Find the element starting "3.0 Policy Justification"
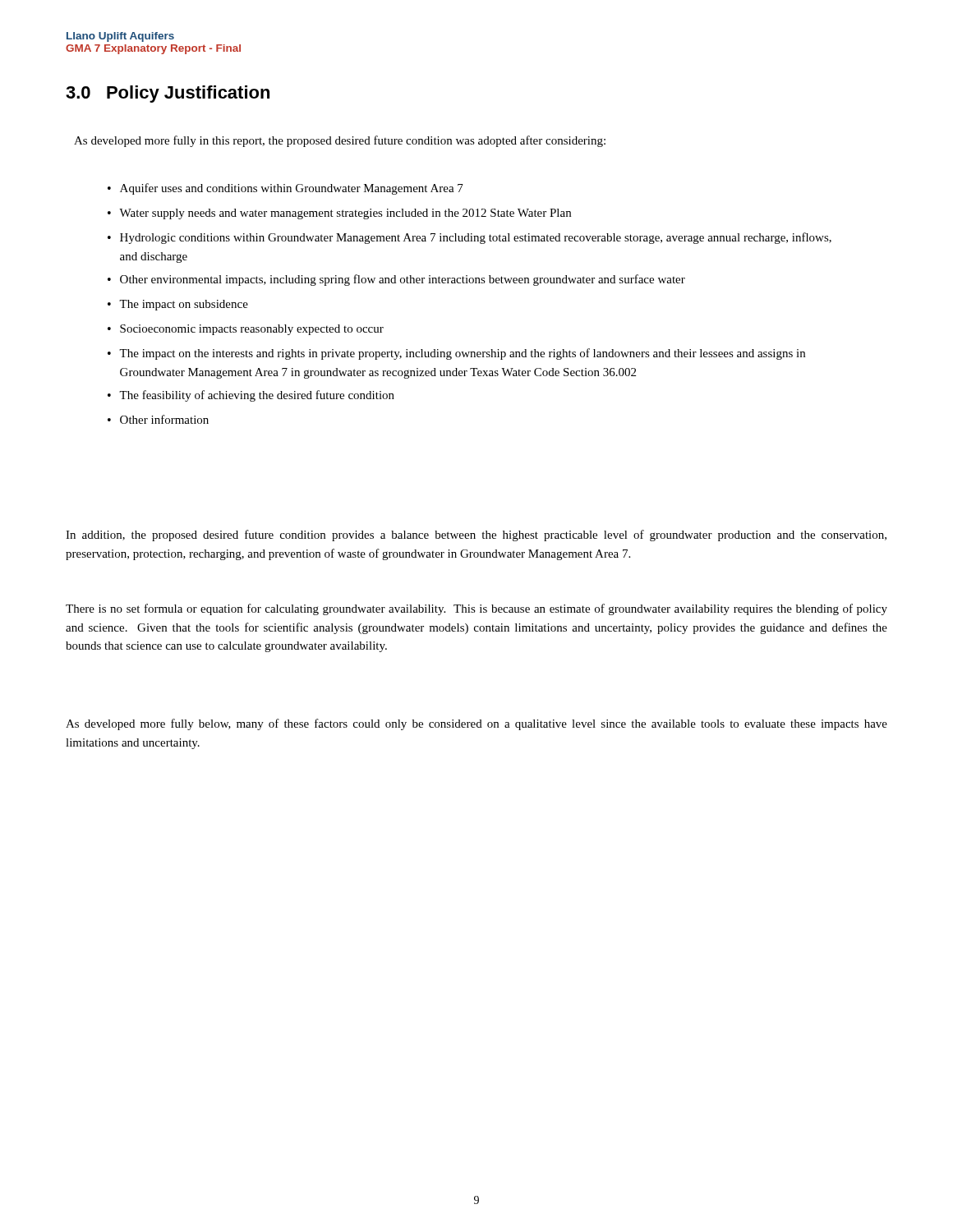Viewport: 953px width, 1232px height. 168,93
